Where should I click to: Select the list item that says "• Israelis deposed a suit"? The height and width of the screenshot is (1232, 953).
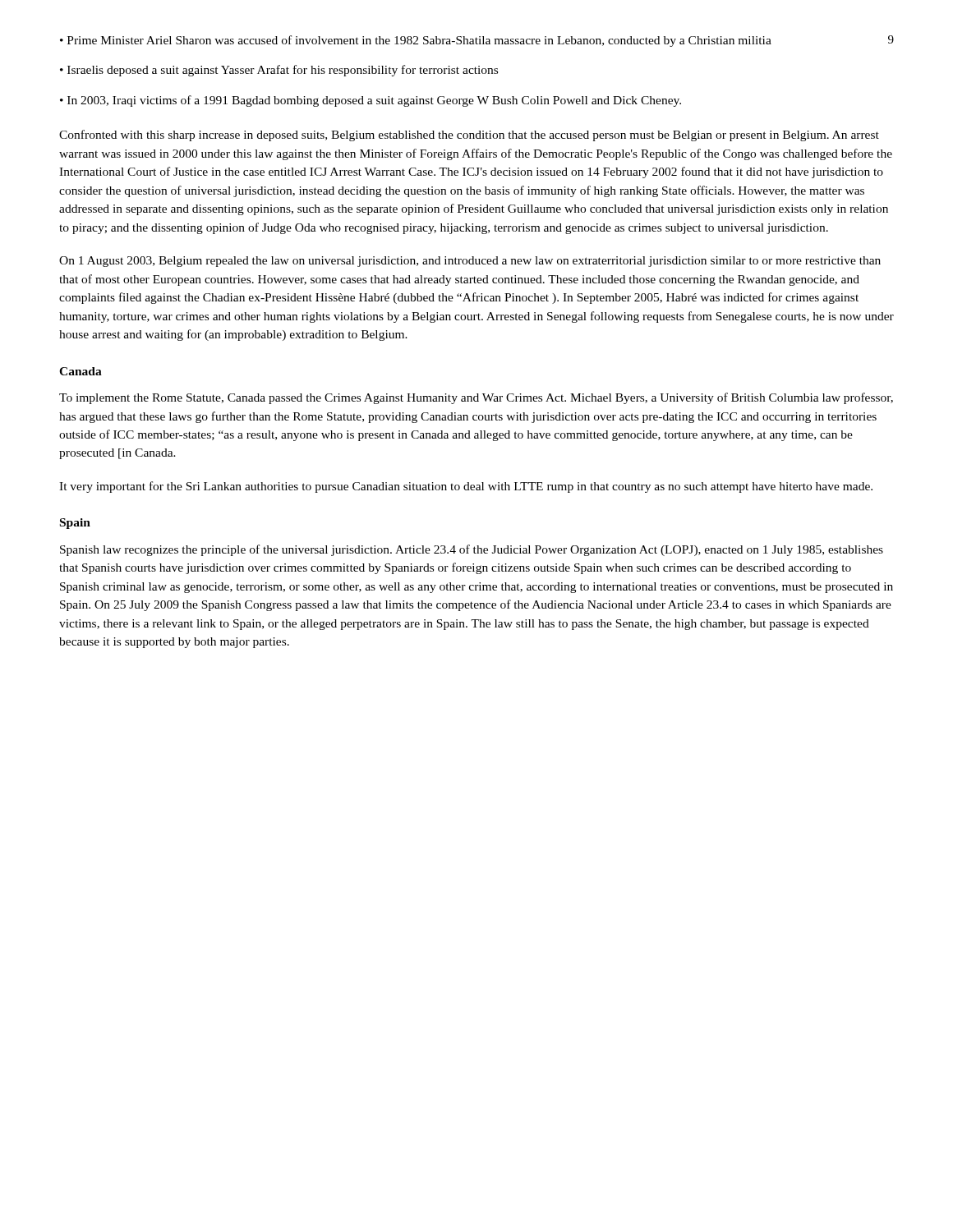(279, 70)
